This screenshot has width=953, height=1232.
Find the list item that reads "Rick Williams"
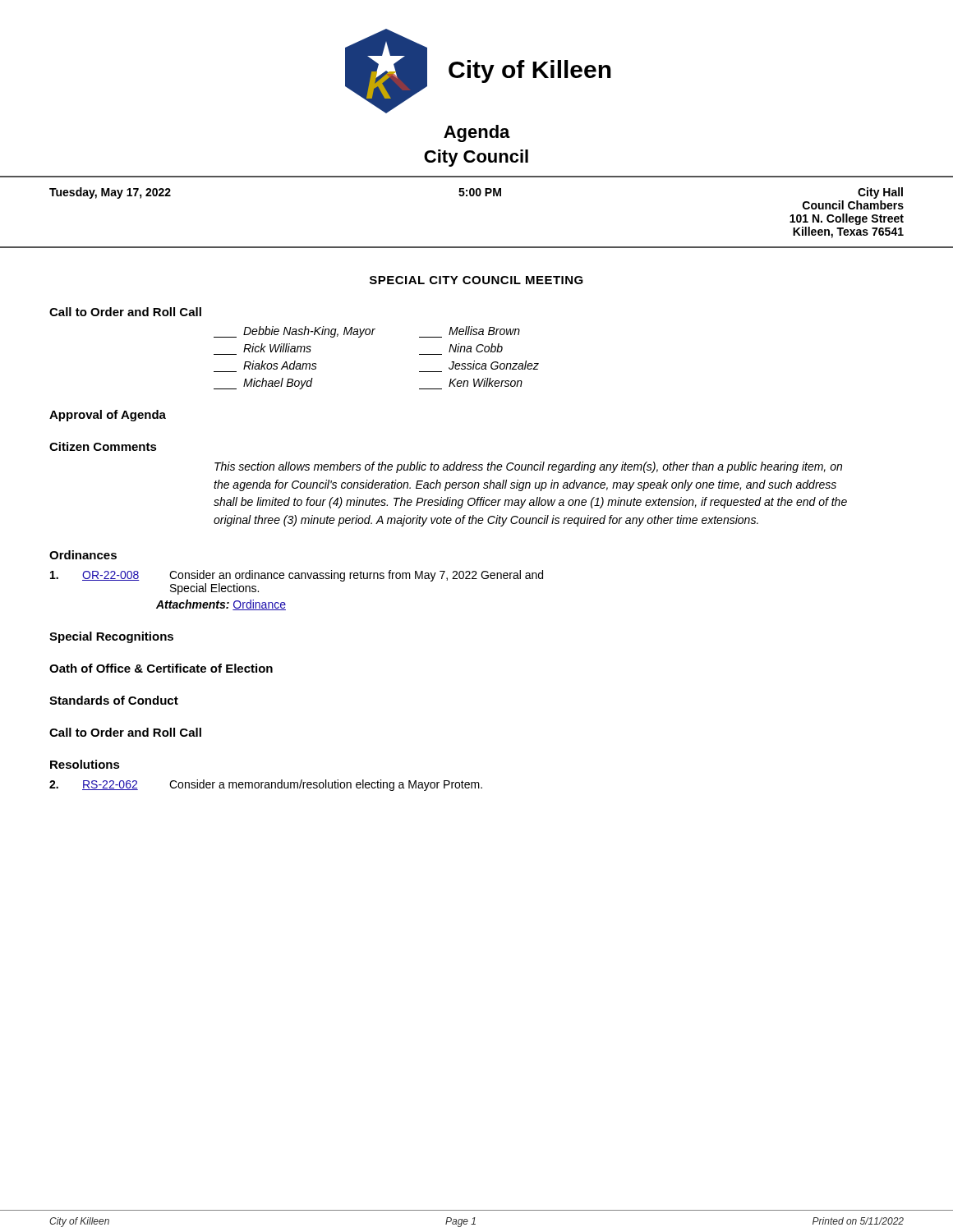[263, 348]
